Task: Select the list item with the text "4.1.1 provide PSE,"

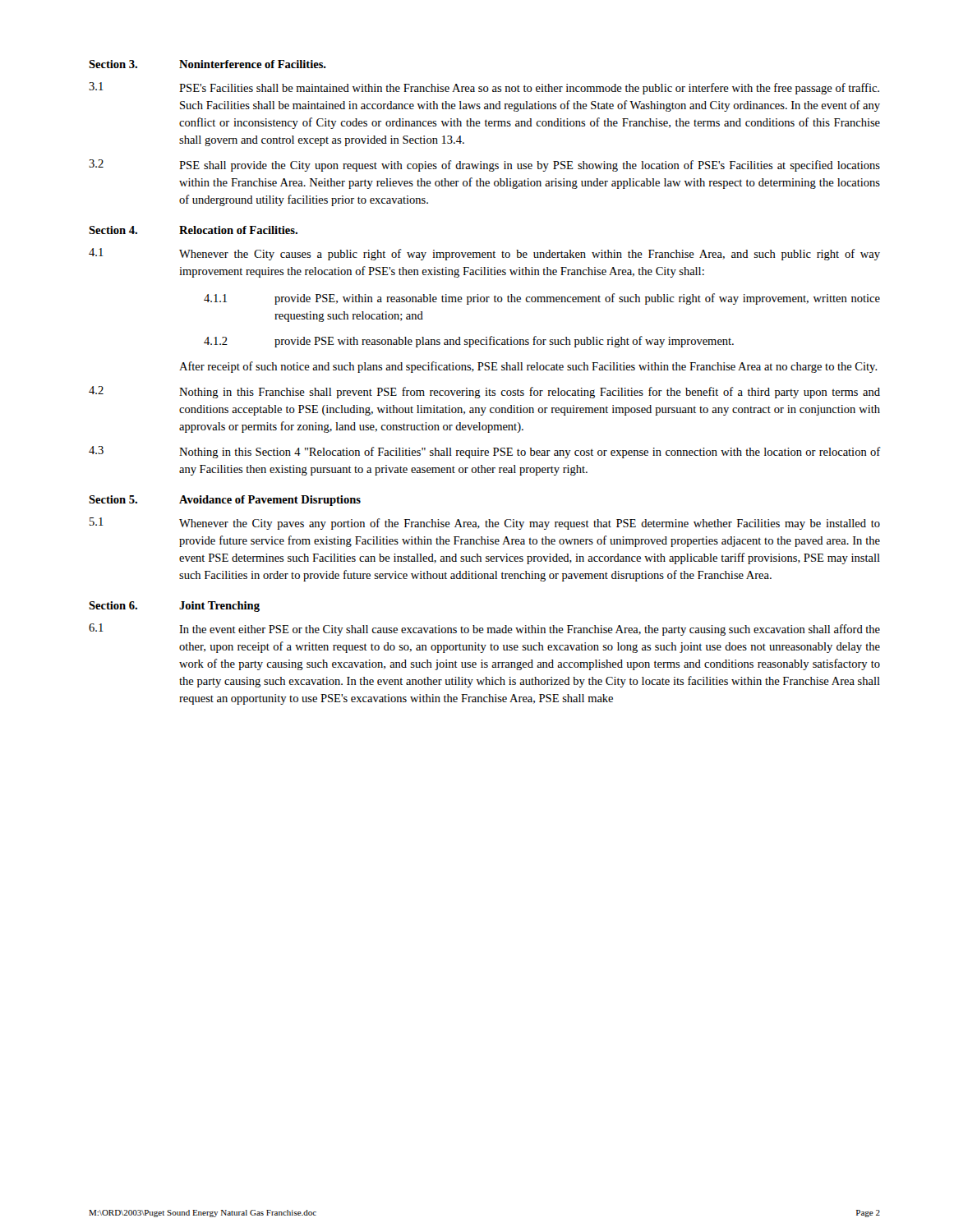Action: click(530, 307)
